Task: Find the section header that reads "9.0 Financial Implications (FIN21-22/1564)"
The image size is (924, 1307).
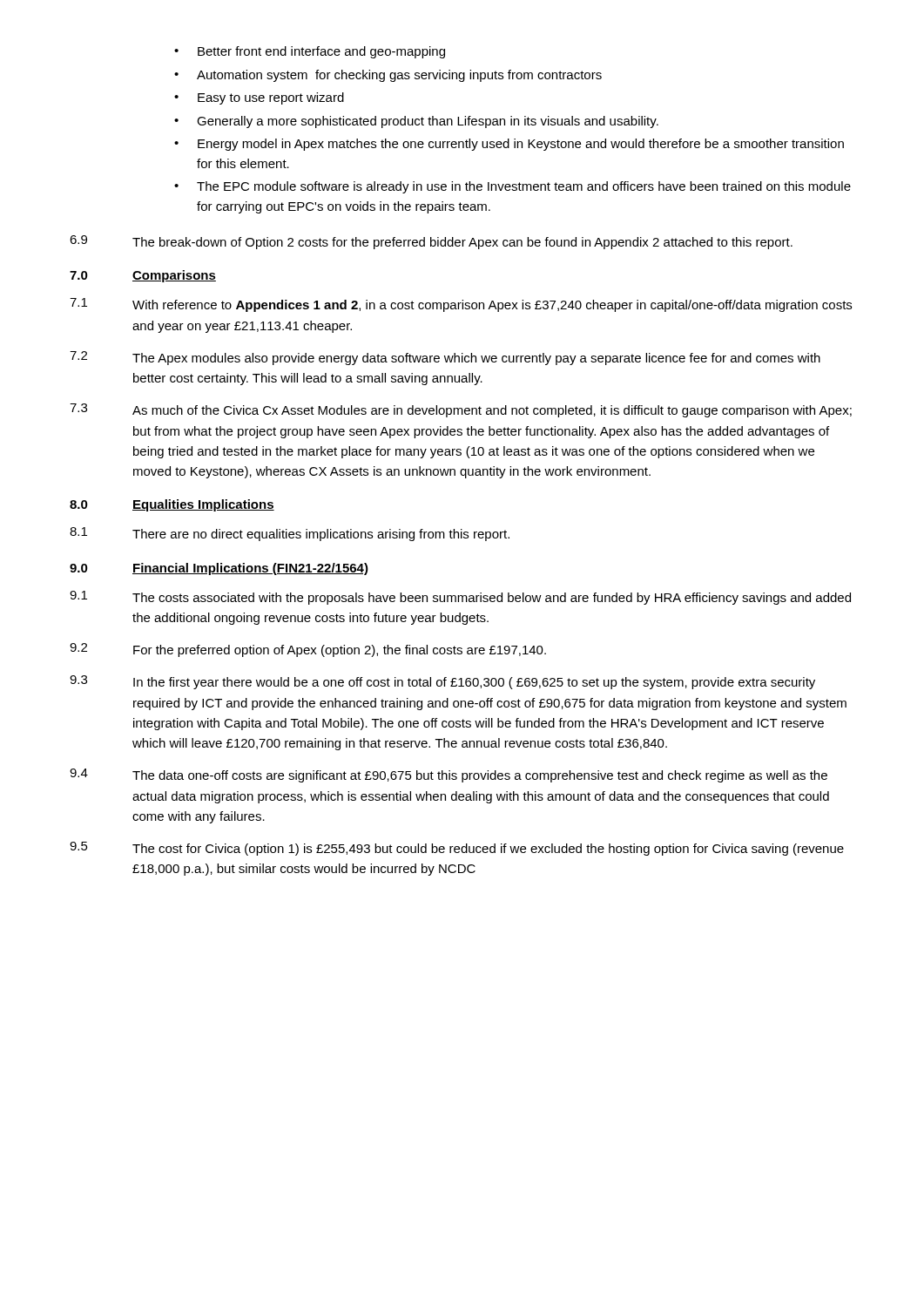Action: tap(219, 567)
